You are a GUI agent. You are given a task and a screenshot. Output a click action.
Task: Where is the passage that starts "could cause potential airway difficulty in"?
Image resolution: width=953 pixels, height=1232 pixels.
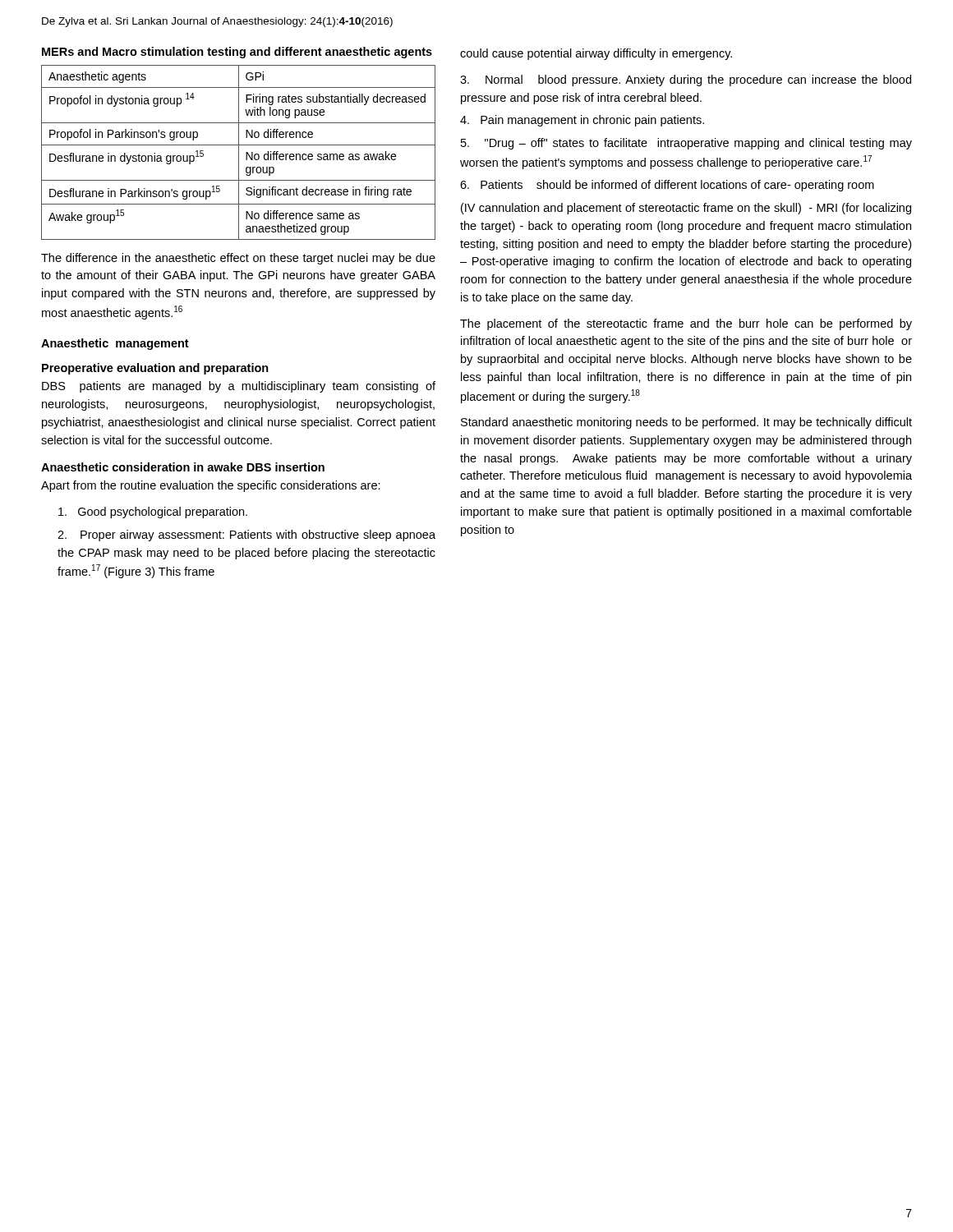point(686,54)
